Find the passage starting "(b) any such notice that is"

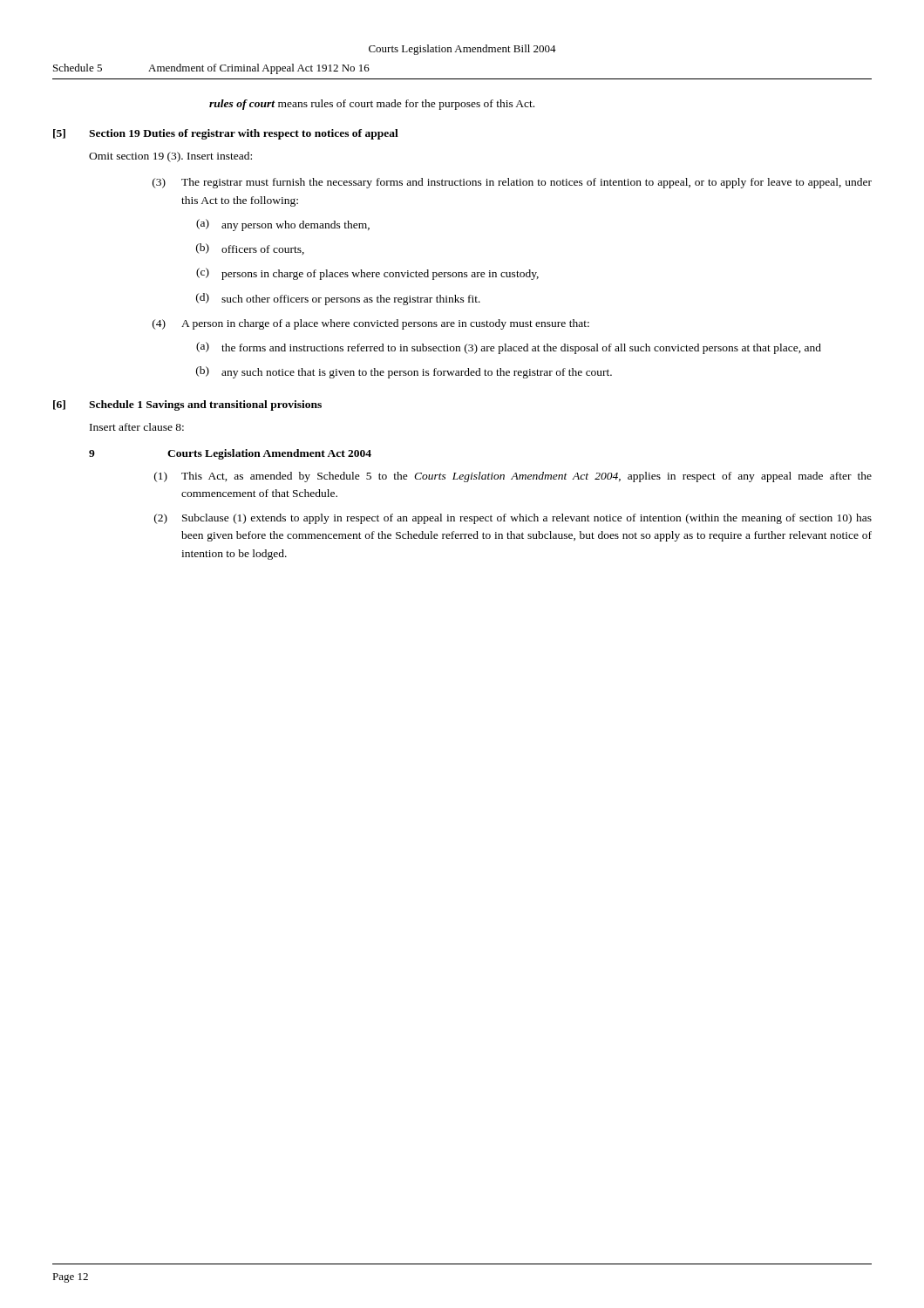point(519,373)
